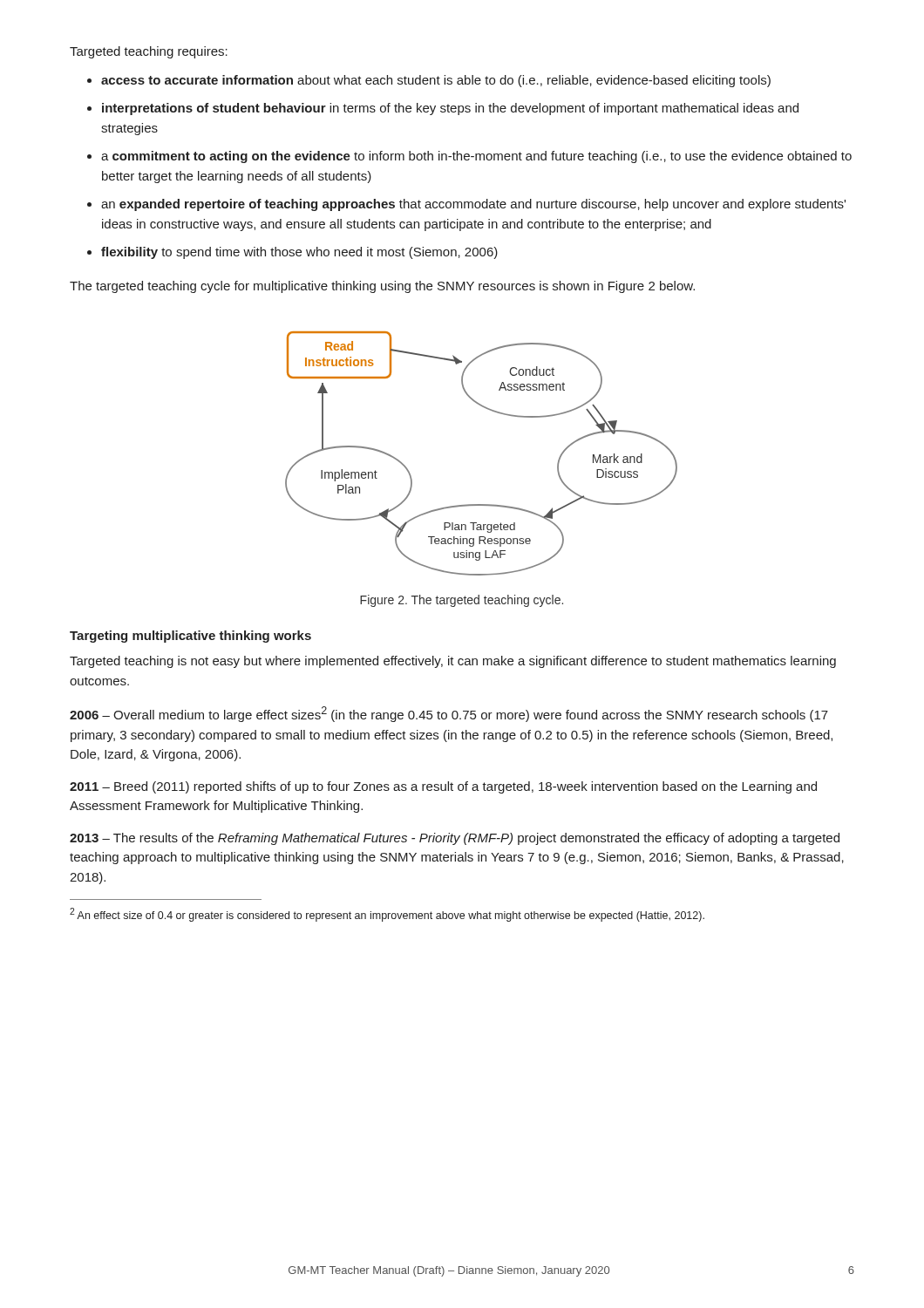
Task: Find the flowchart
Action: (462, 451)
